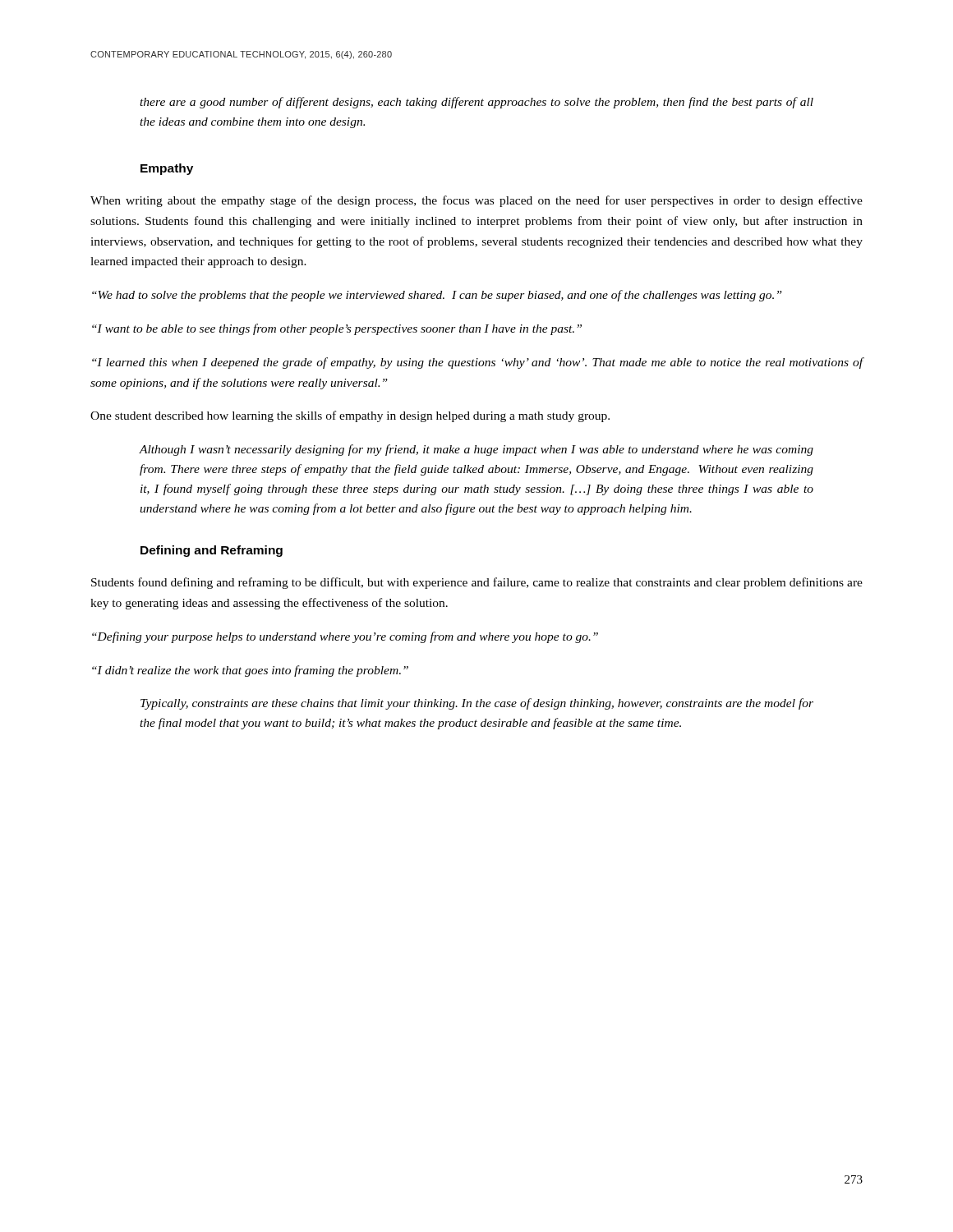Click the passage that begins "“I learned this"

(476, 372)
